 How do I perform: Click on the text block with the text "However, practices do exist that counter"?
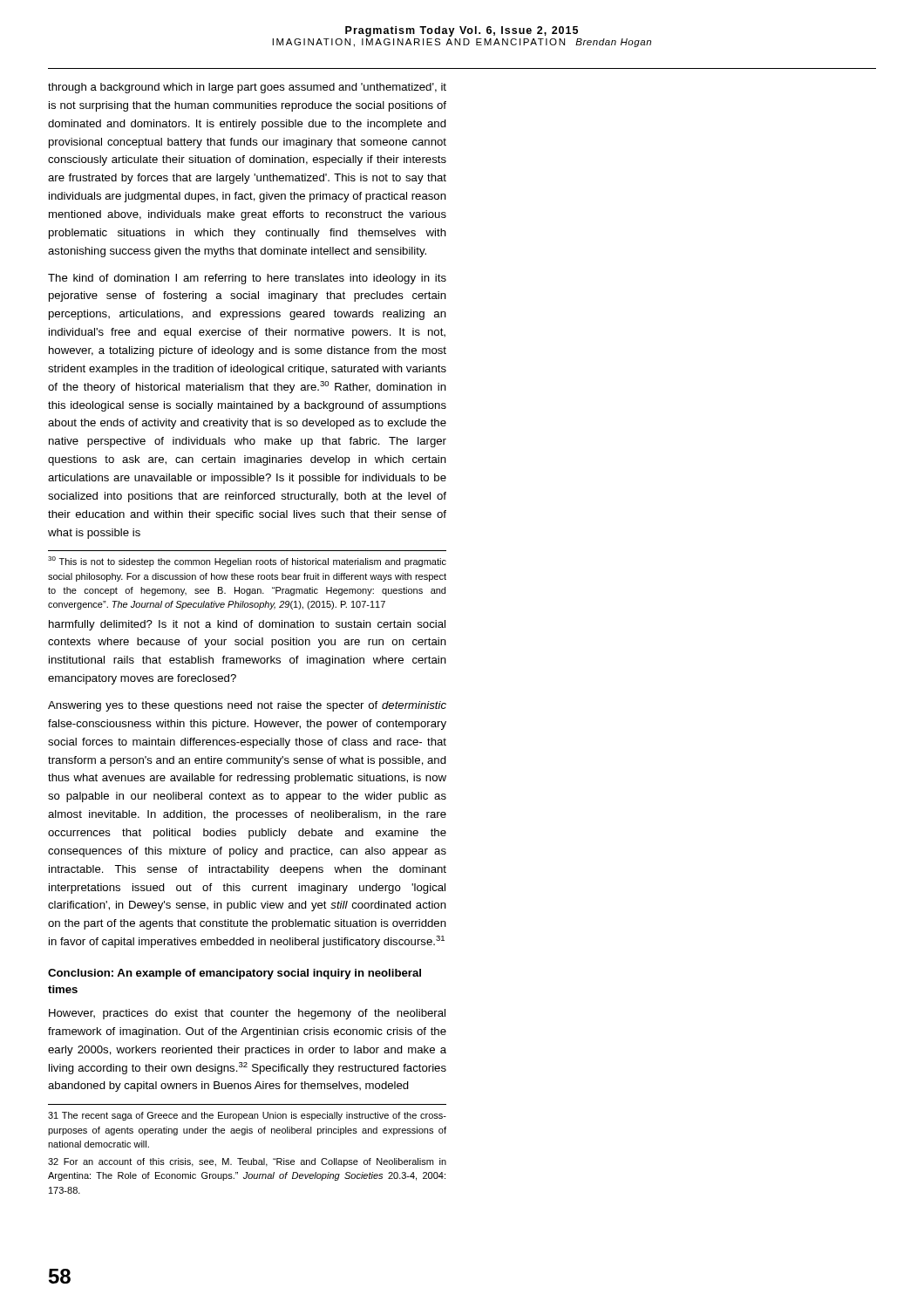[x=247, y=1049]
